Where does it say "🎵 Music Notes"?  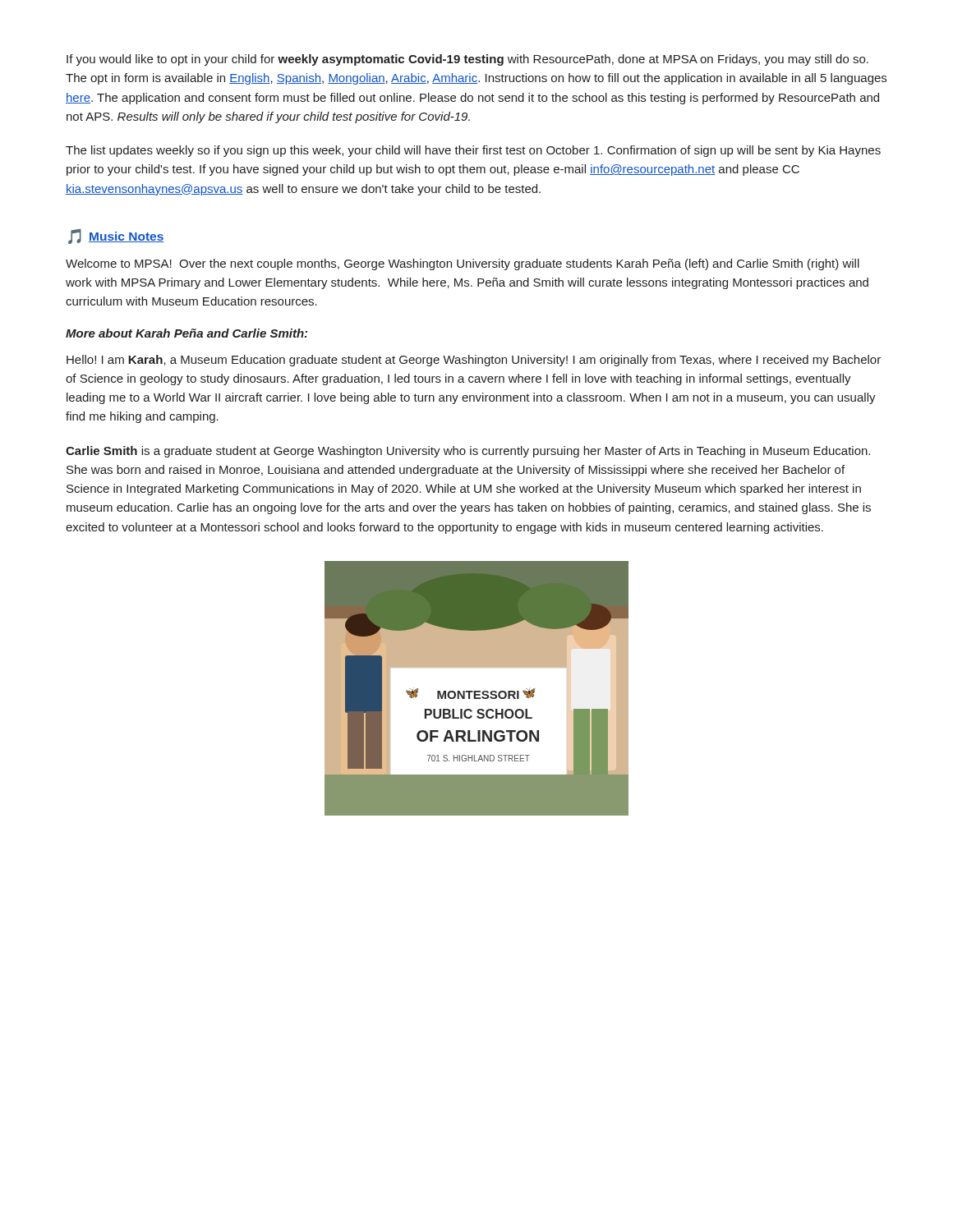point(115,236)
